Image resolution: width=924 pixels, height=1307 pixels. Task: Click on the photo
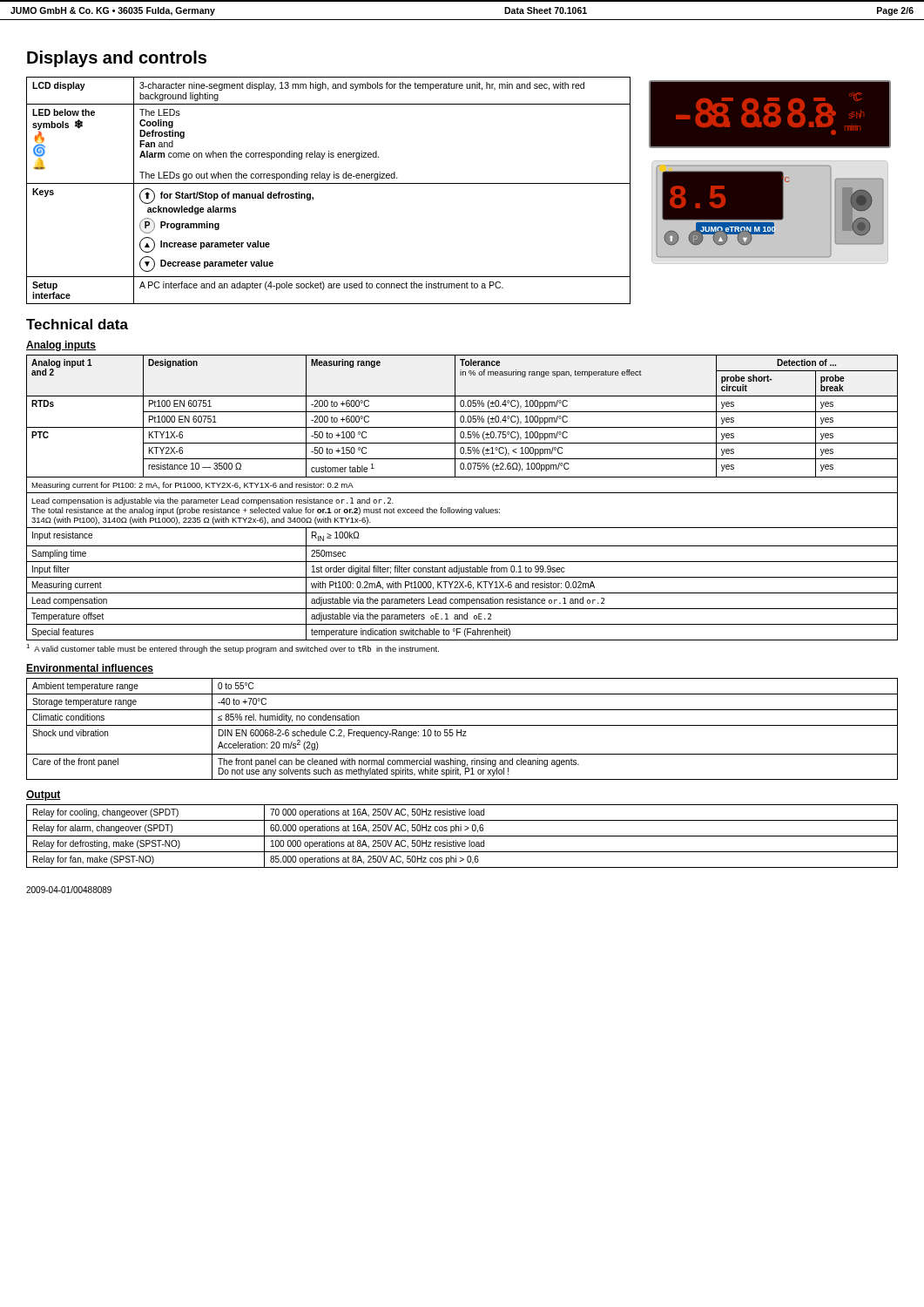769,212
